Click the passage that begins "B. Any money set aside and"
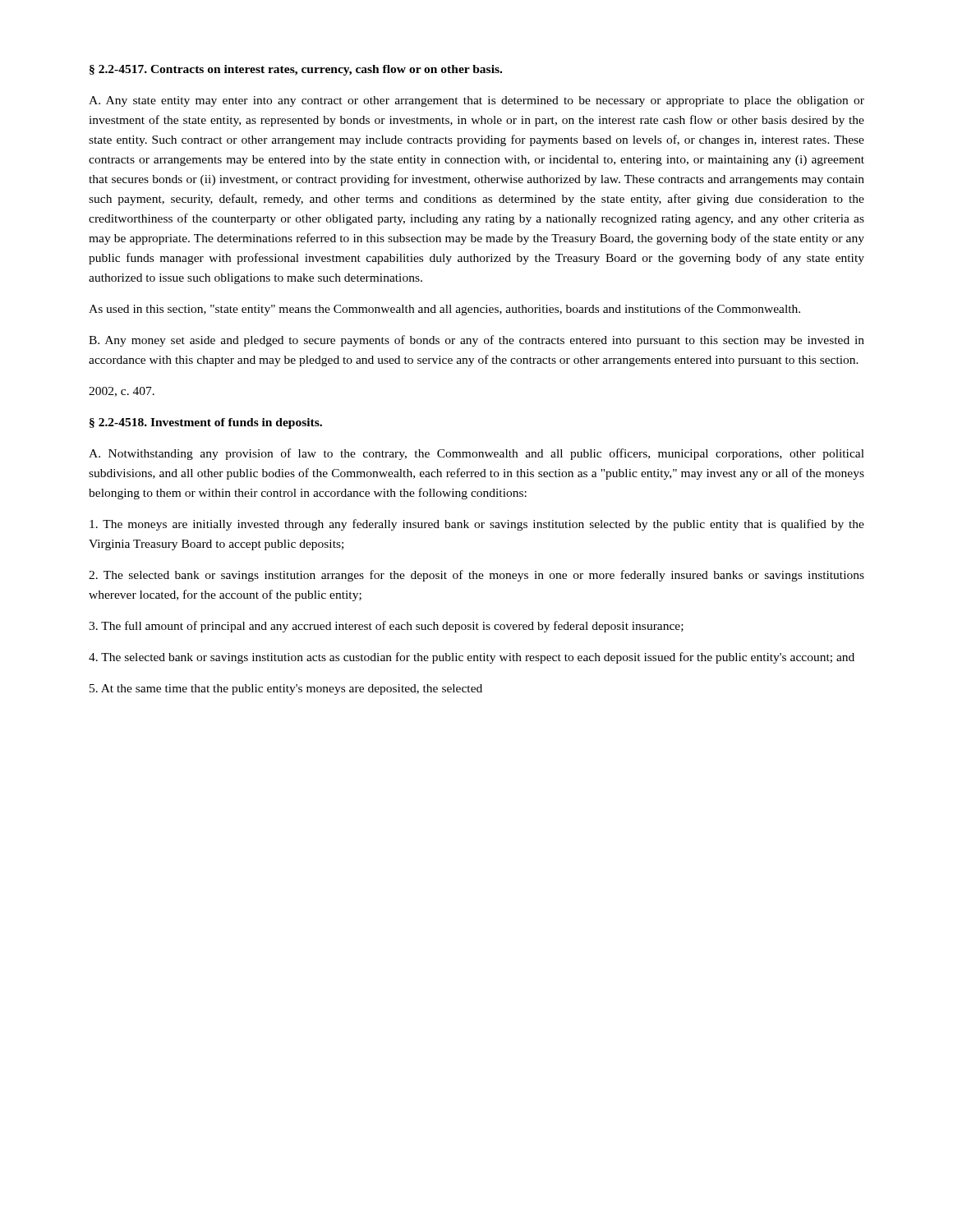Screen dimensions: 1232x953 476,350
